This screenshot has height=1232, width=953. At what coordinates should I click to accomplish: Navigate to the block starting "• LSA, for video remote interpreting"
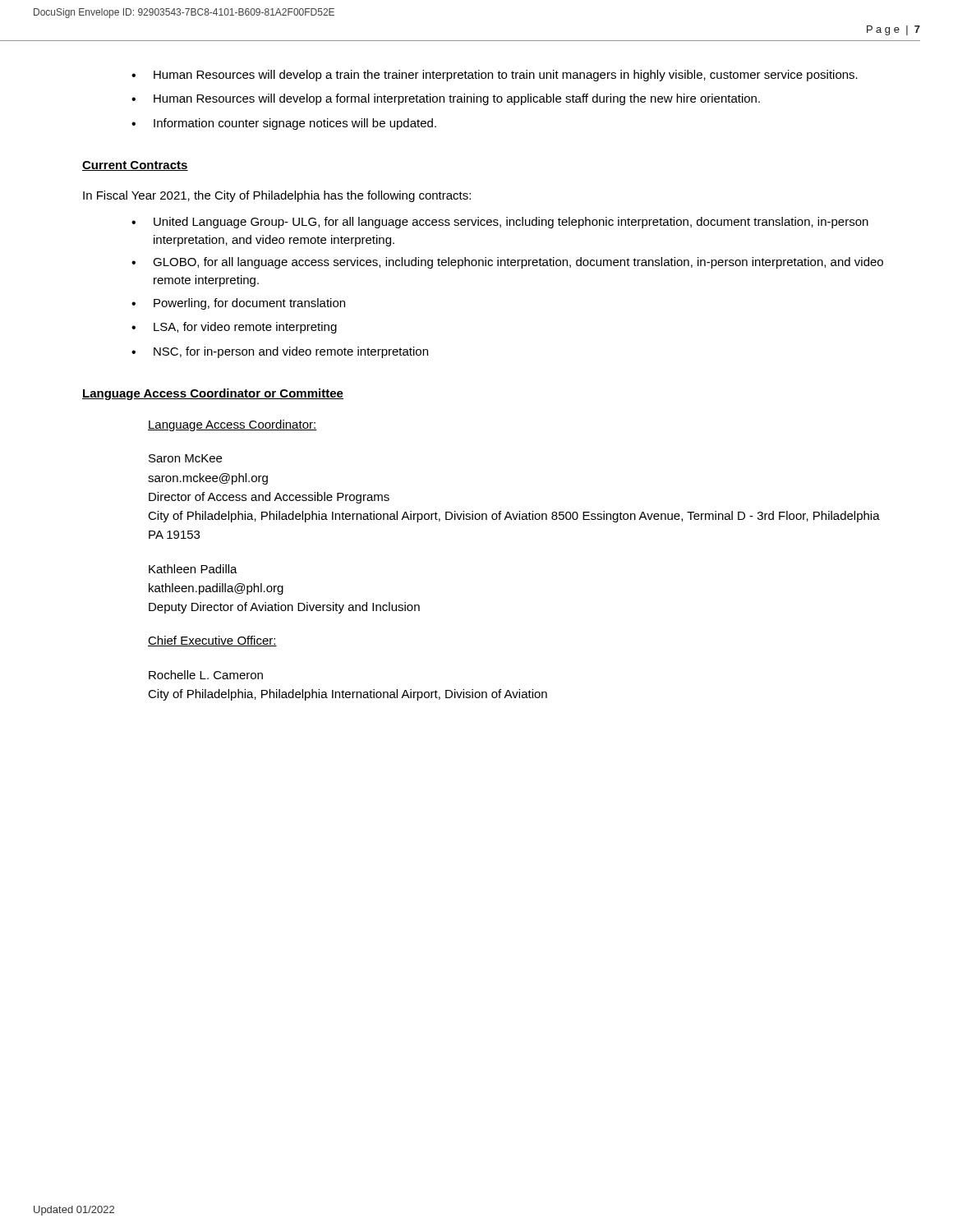234,328
